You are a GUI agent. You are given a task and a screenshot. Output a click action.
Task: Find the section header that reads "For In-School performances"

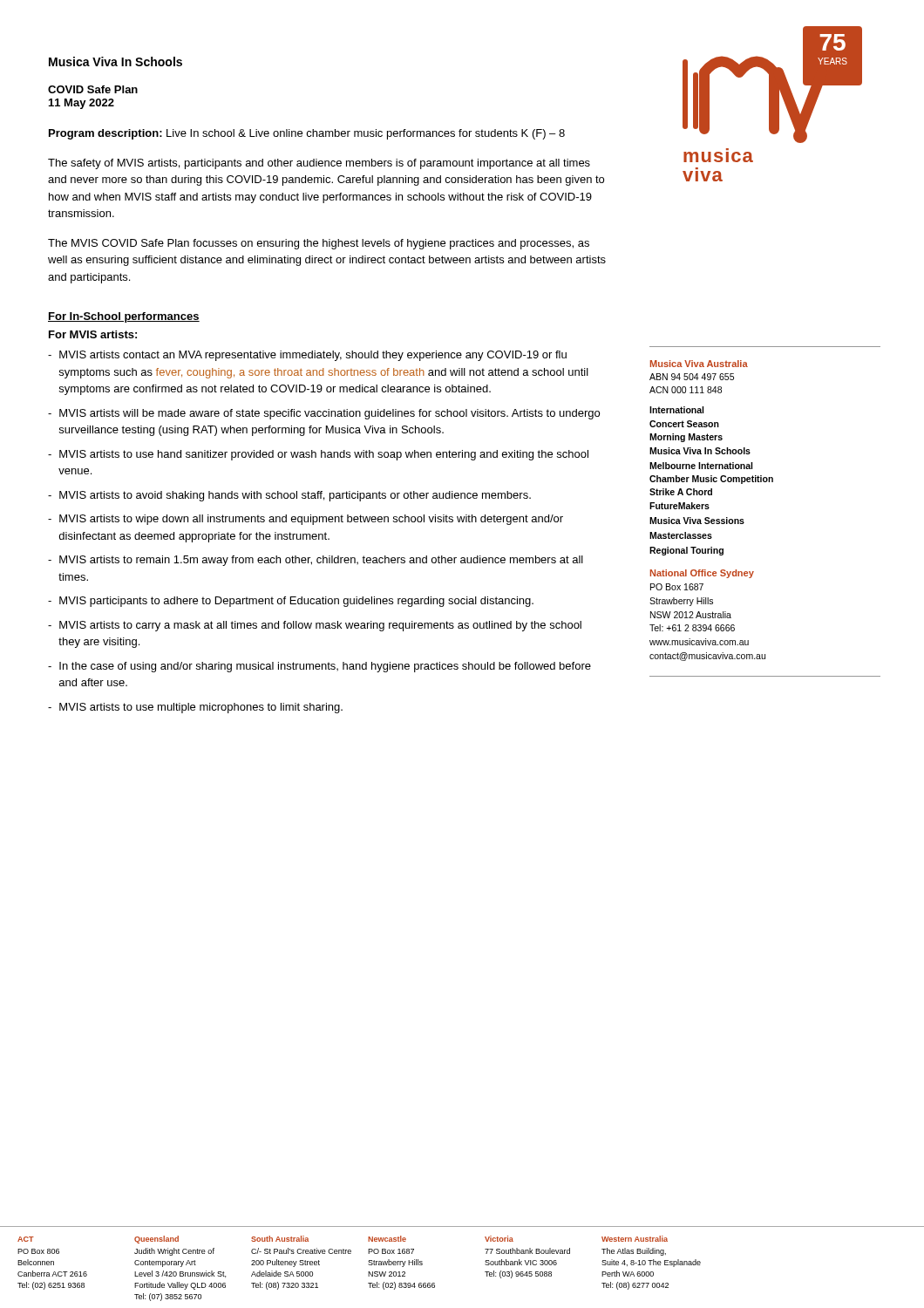click(123, 316)
